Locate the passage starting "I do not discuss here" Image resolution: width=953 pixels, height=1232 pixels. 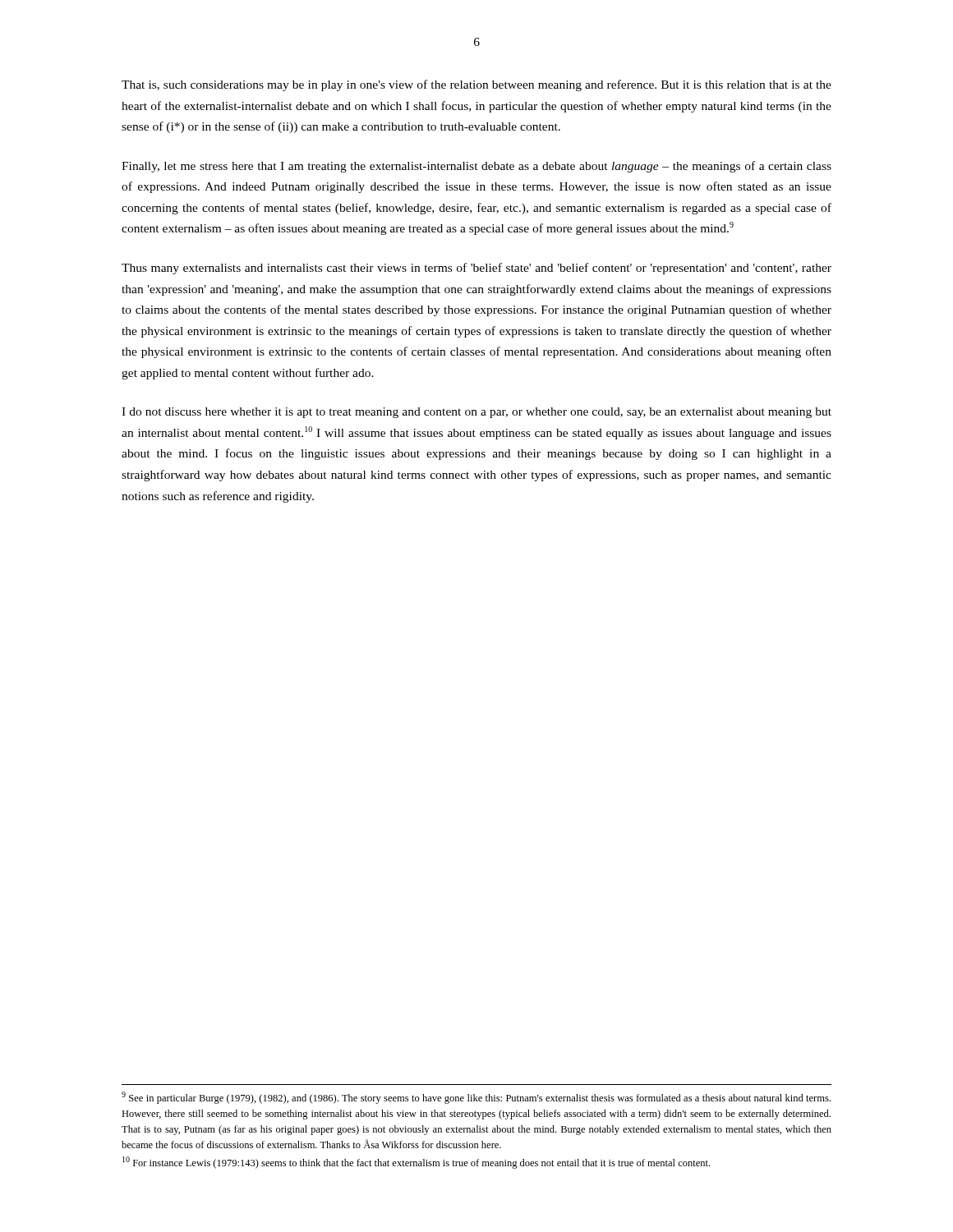(x=476, y=453)
